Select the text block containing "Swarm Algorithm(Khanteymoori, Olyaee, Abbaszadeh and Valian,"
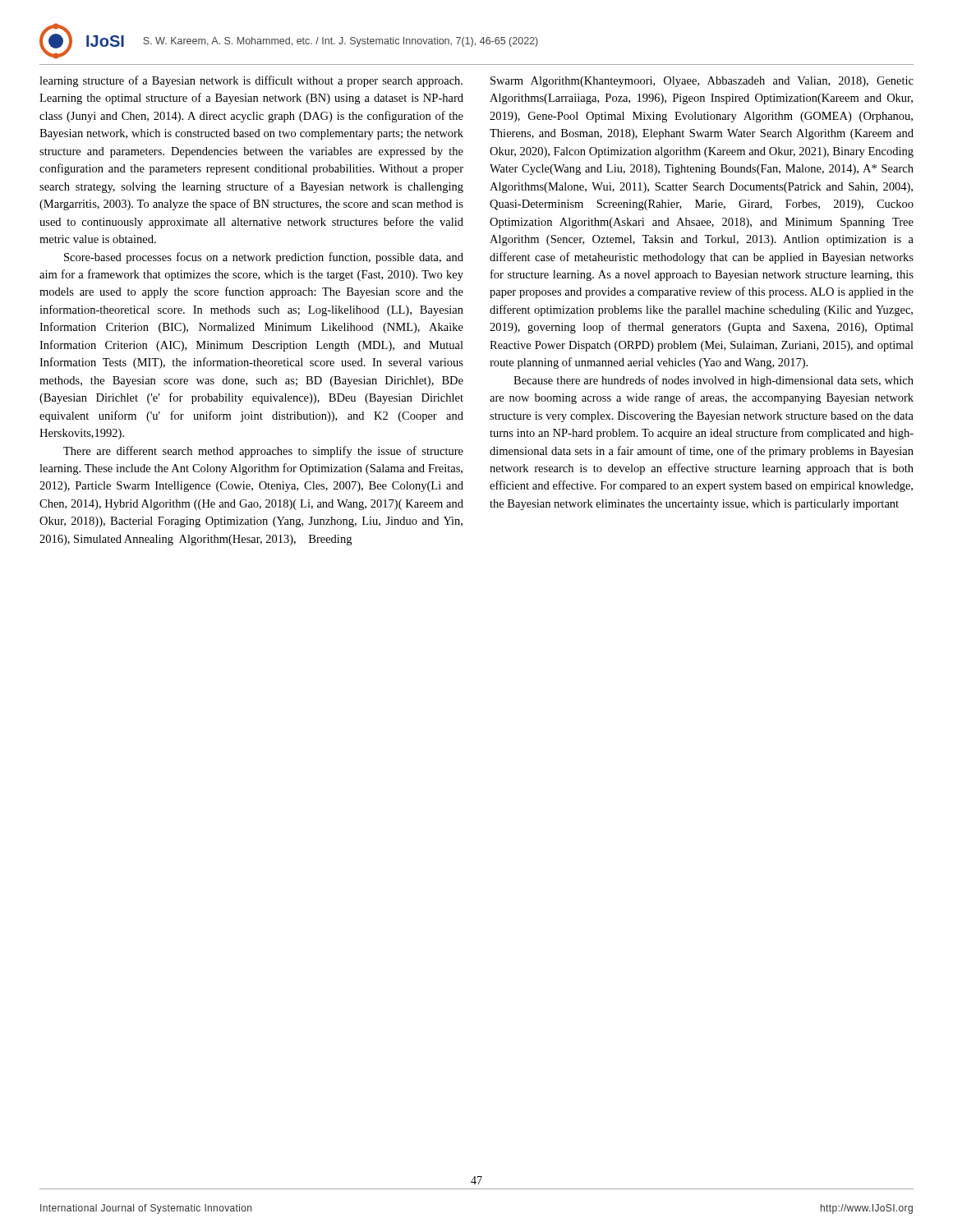Viewport: 953px width, 1232px height. tap(702, 293)
